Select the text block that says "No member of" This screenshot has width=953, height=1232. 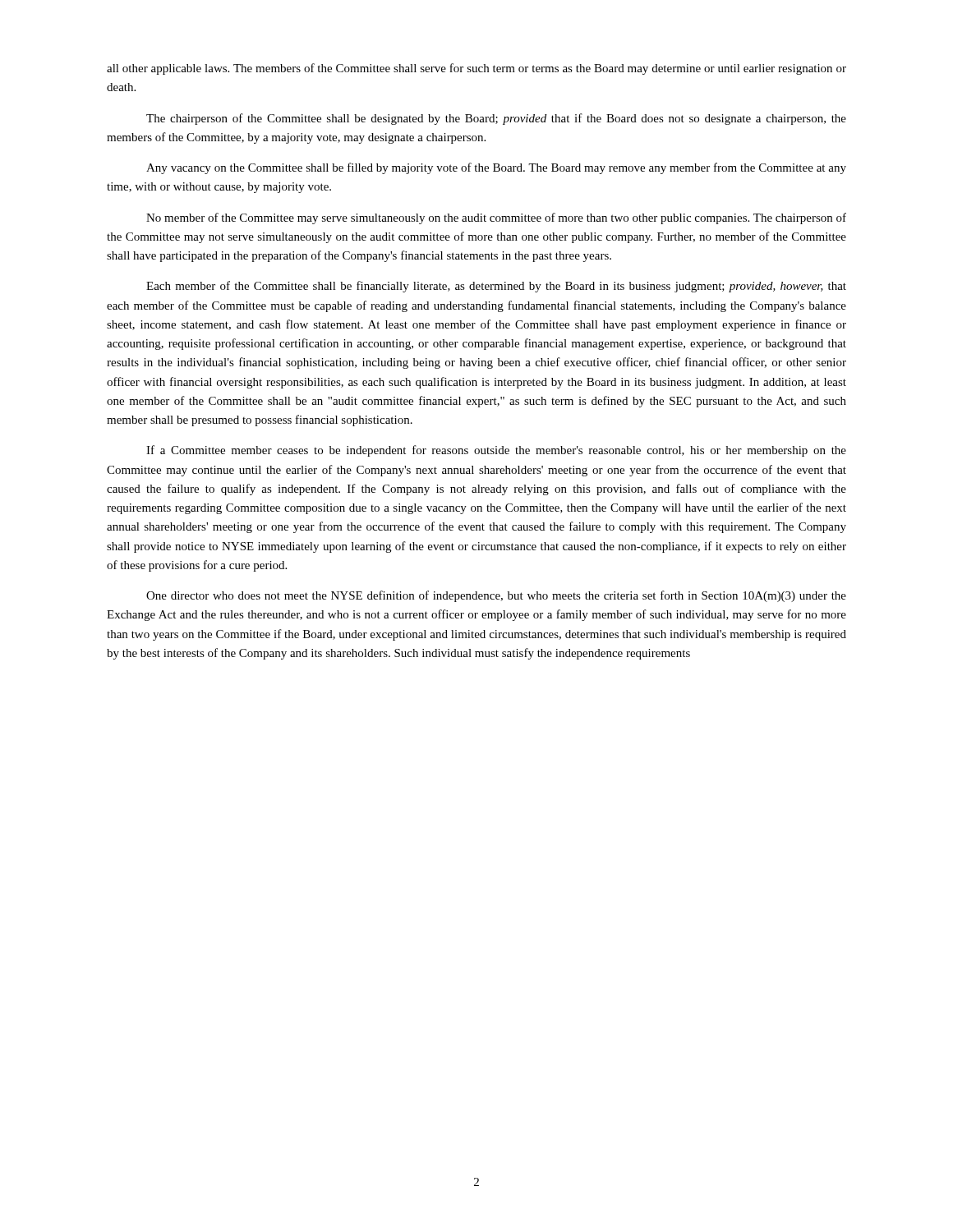(476, 236)
